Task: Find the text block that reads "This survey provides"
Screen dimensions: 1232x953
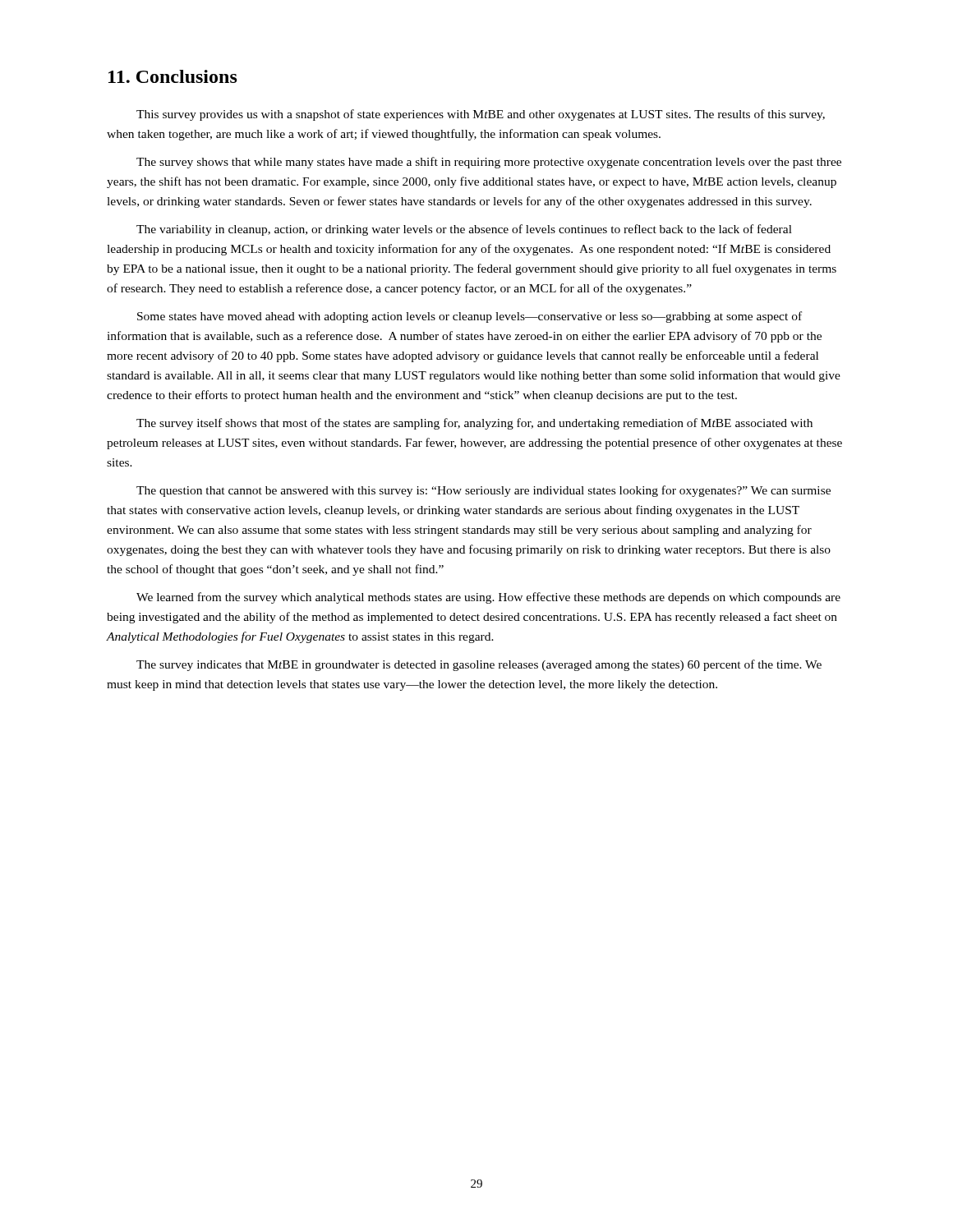Action: [466, 124]
